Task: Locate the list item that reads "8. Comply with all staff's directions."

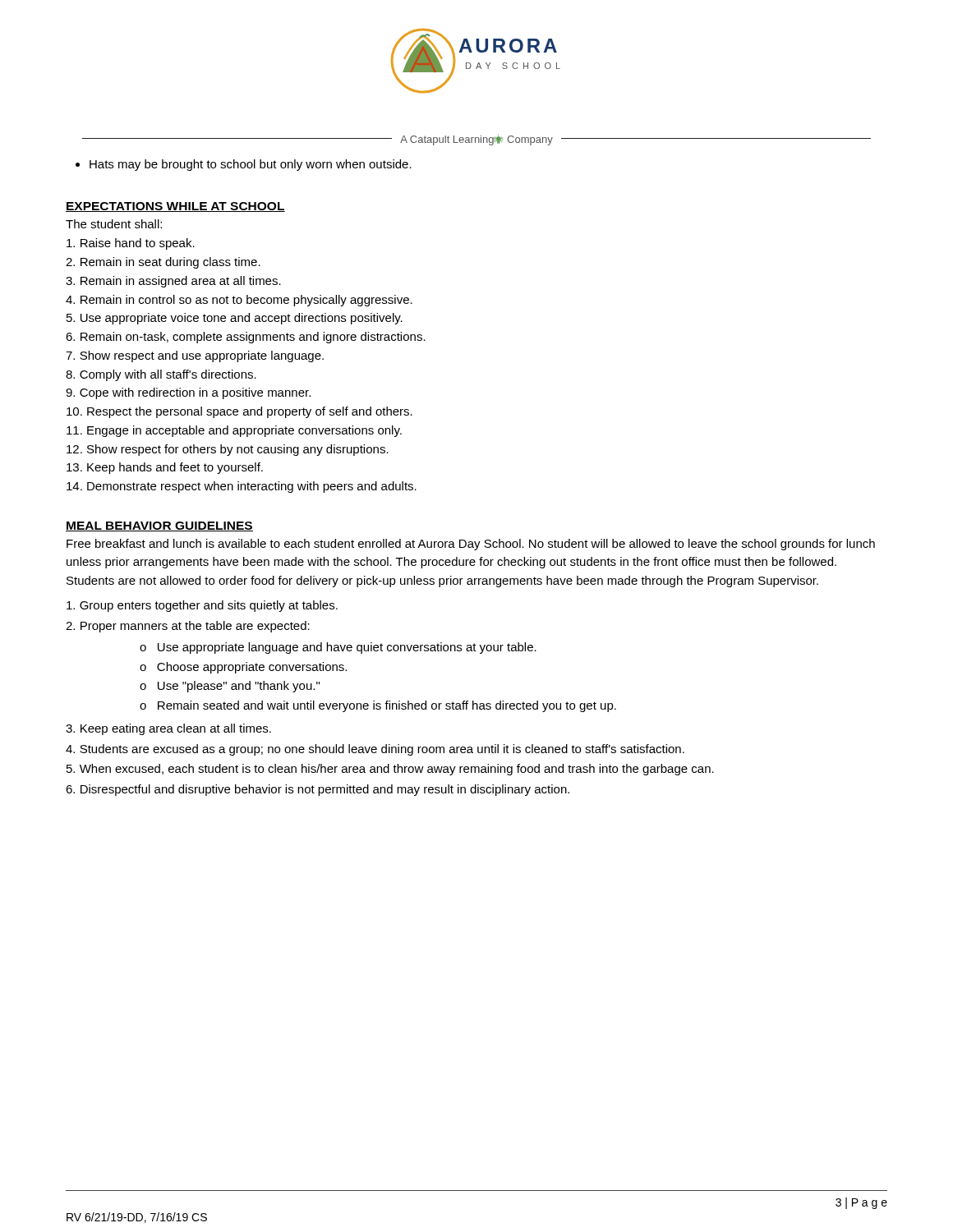Action: click(x=161, y=374)
